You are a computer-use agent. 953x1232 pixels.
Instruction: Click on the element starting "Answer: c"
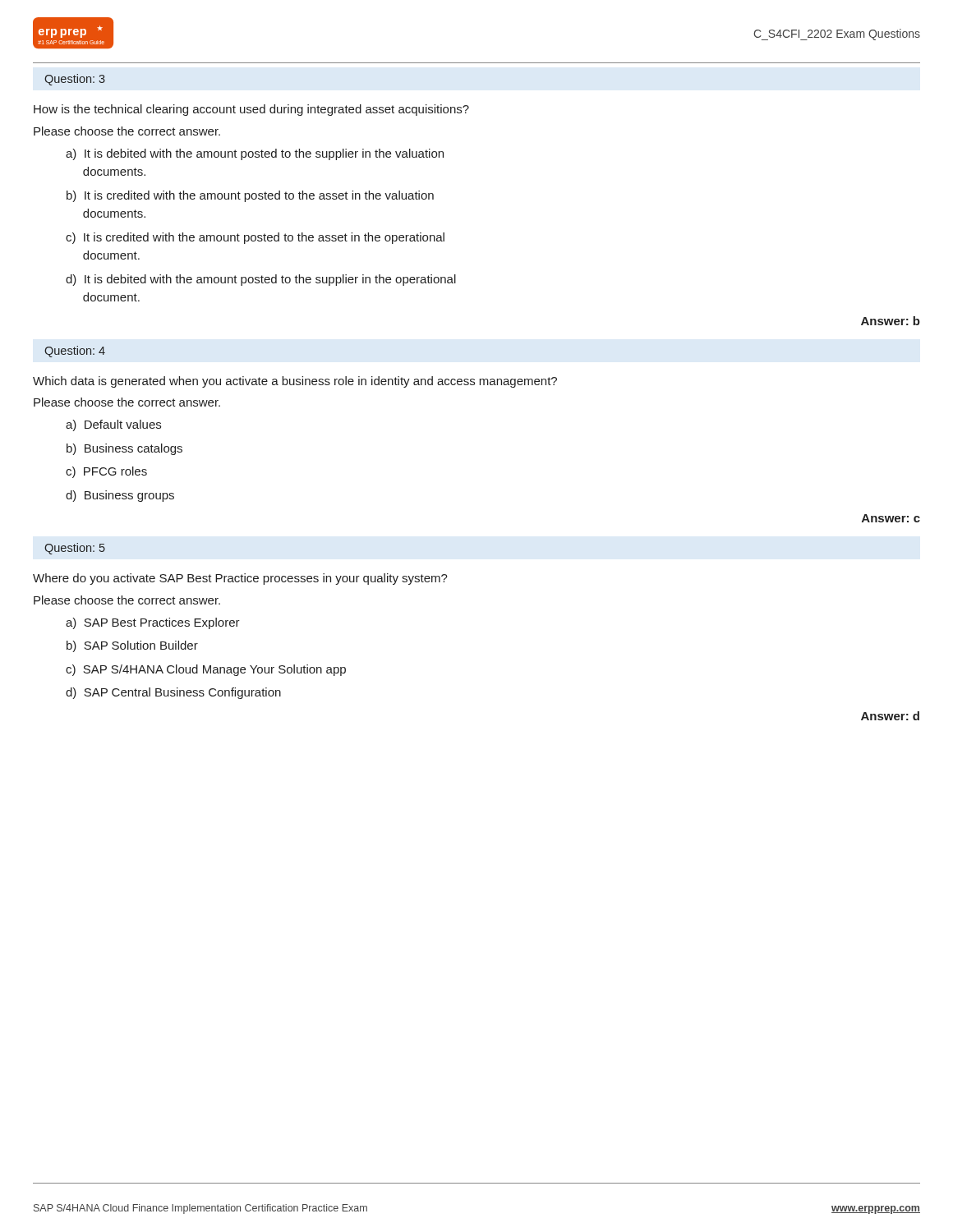click(891, 518)
